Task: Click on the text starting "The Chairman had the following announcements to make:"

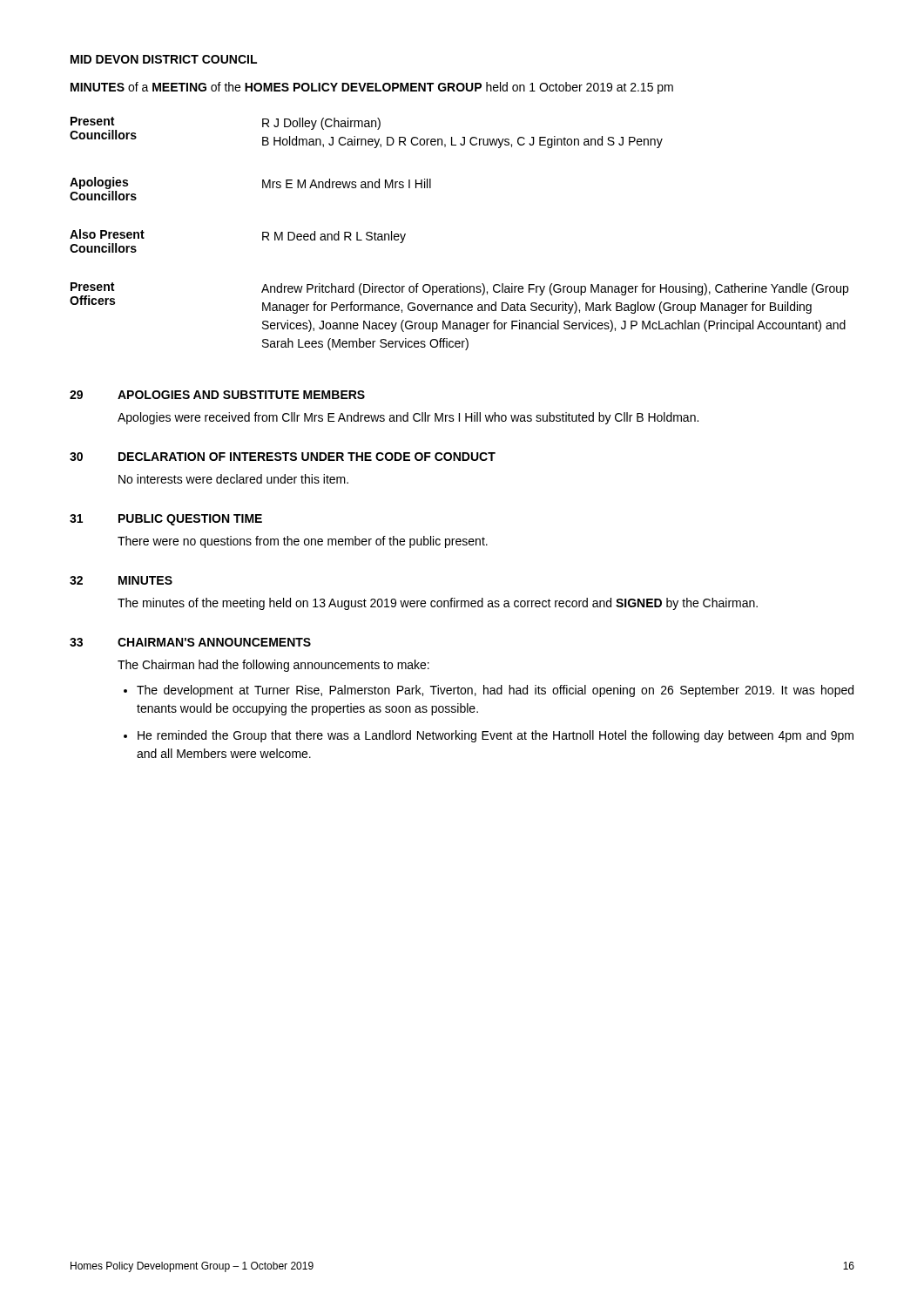Action: [x=274, y=665]
